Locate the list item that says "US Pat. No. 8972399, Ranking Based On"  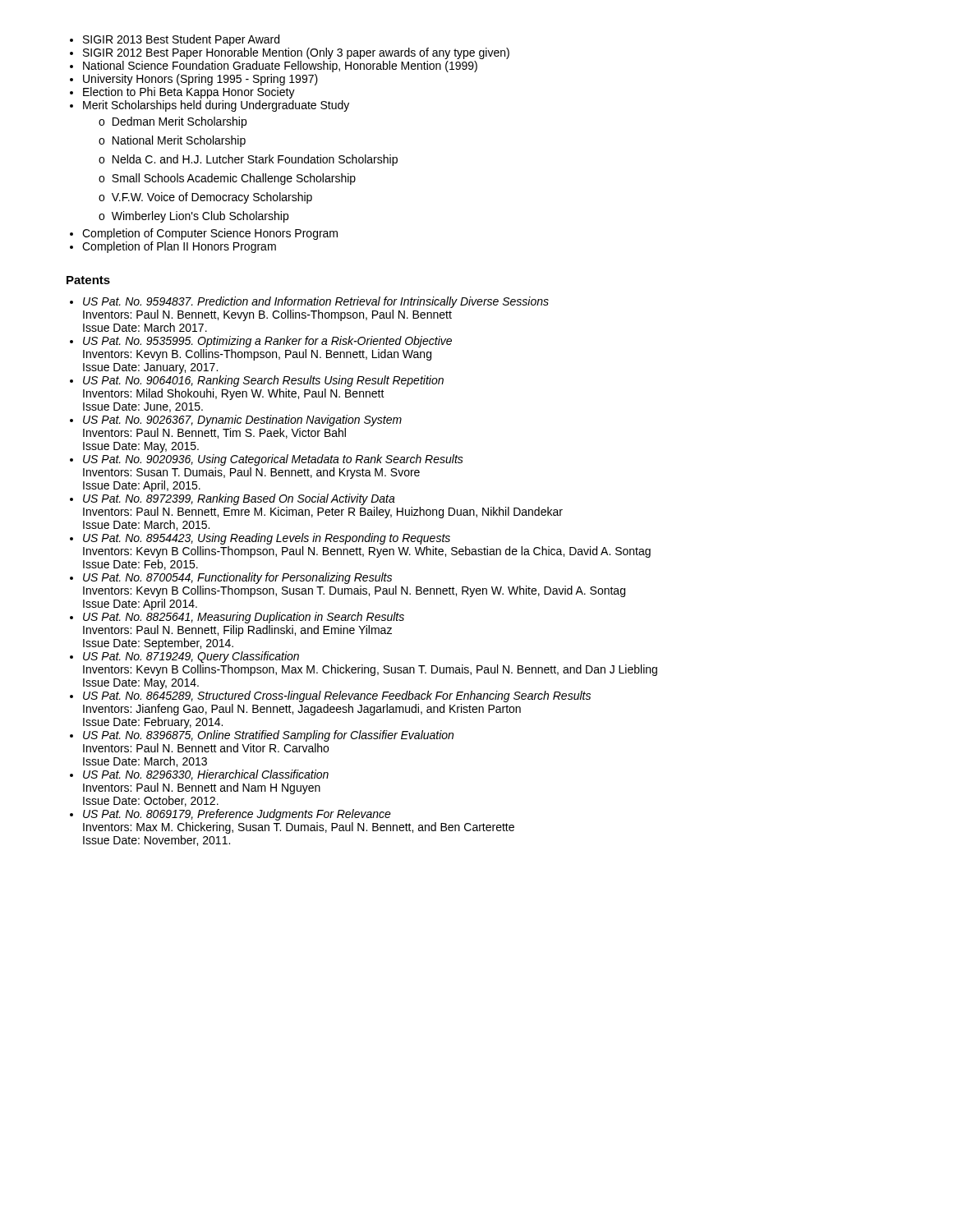point(485,512)
